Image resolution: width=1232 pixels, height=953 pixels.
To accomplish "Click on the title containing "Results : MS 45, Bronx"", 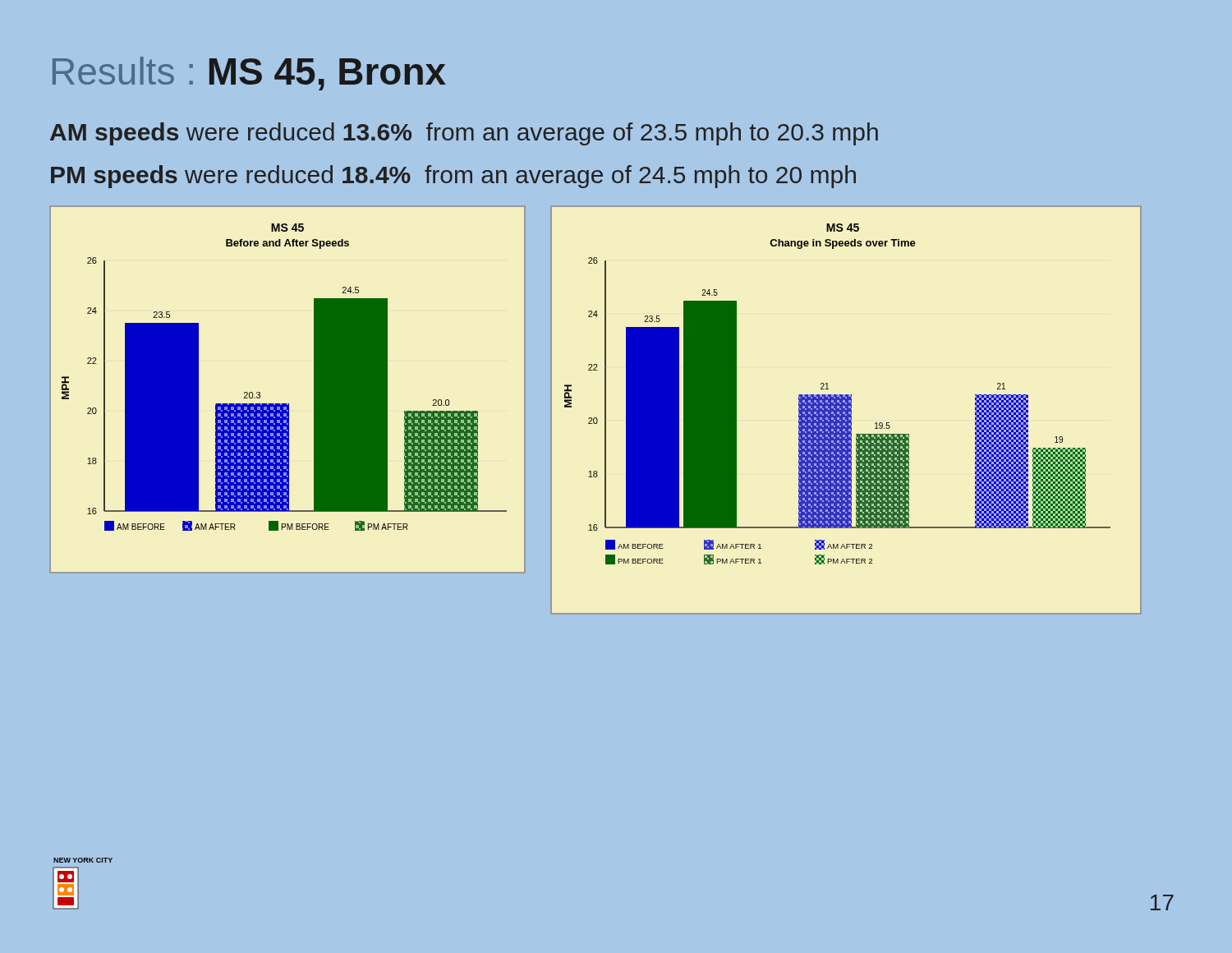I will coord(248,71).
